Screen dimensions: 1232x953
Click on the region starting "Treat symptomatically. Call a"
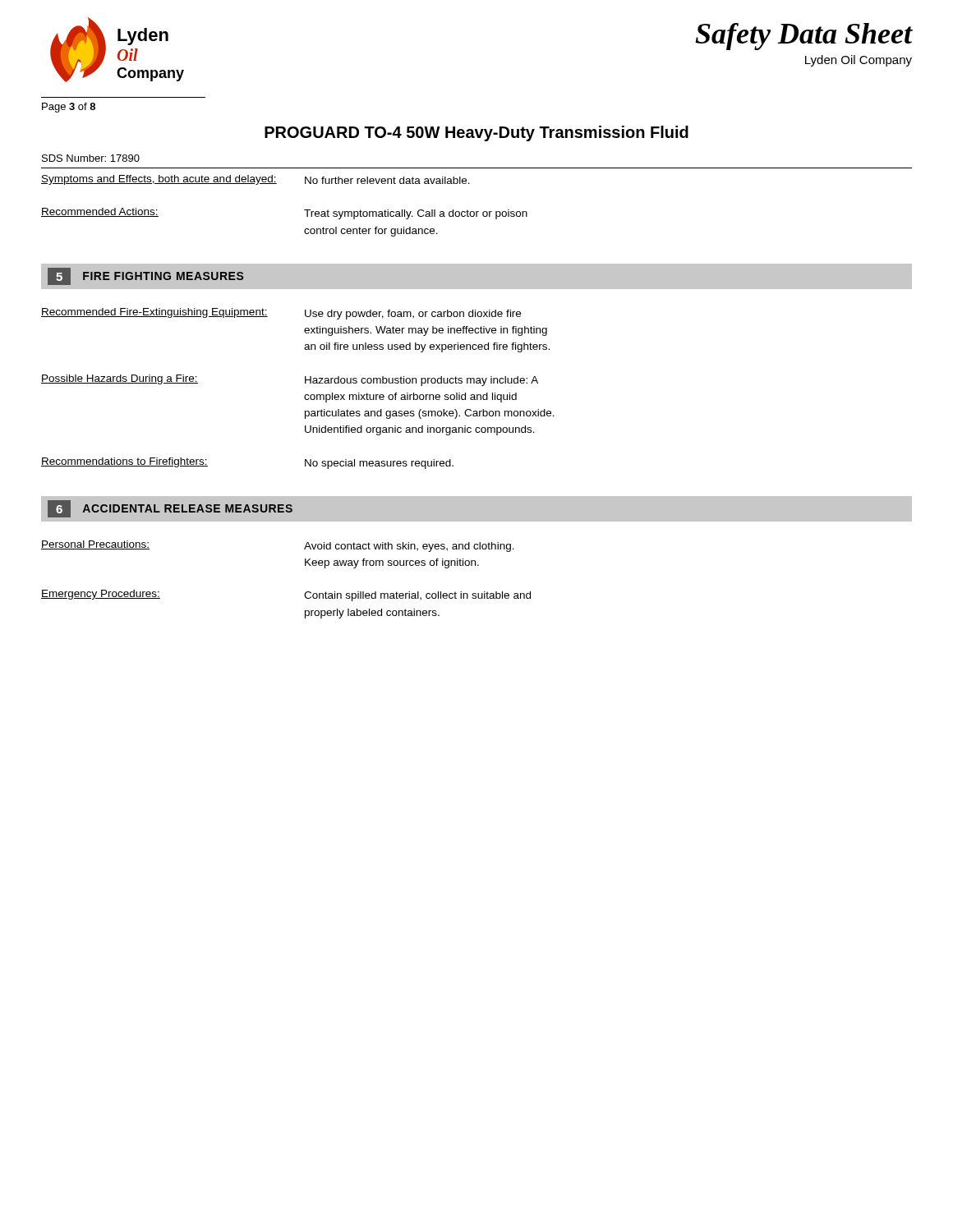click(x=416, y=222)
